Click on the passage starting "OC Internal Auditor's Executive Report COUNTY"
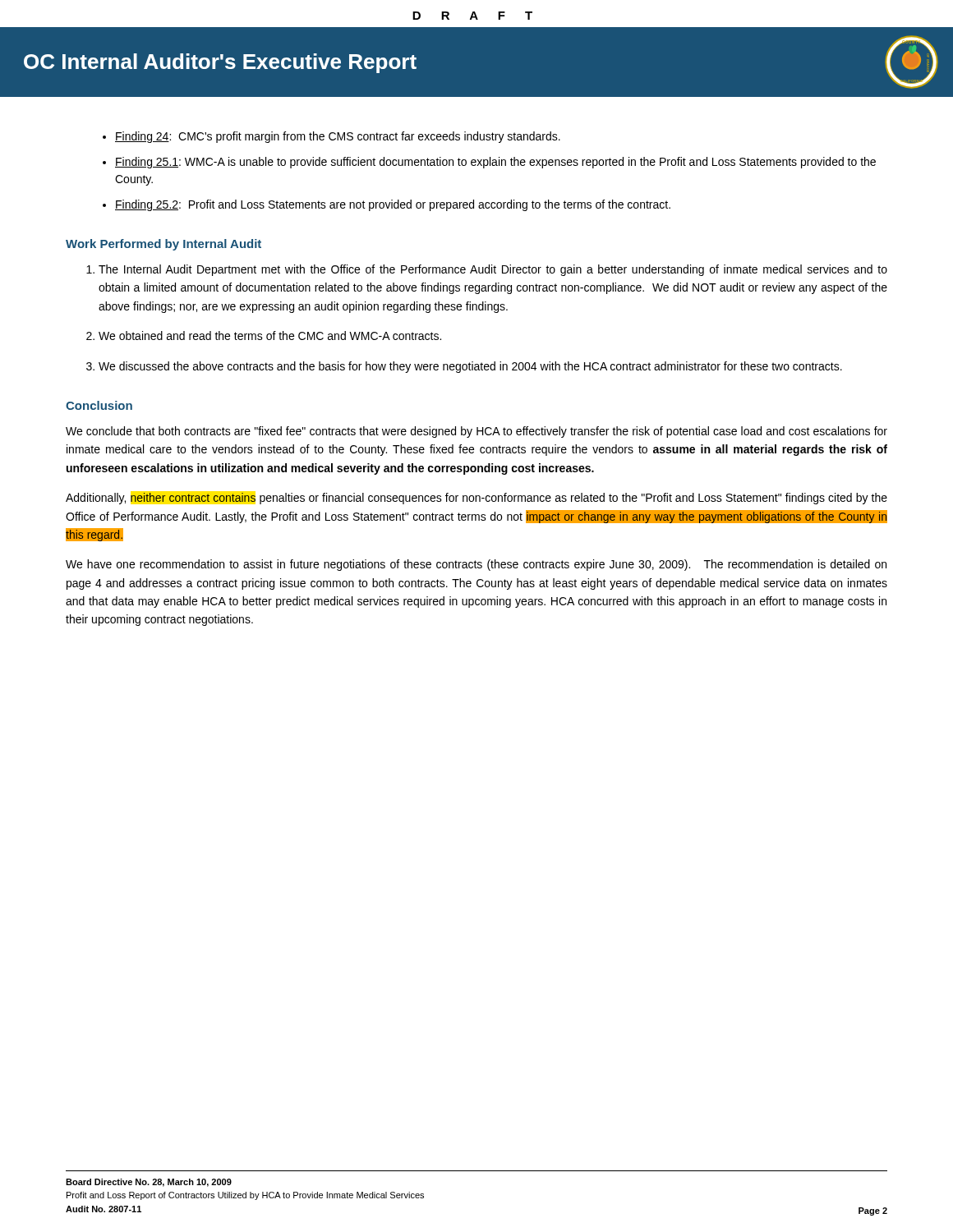The width and height of the screenshot is (953, 1232). 221,60
